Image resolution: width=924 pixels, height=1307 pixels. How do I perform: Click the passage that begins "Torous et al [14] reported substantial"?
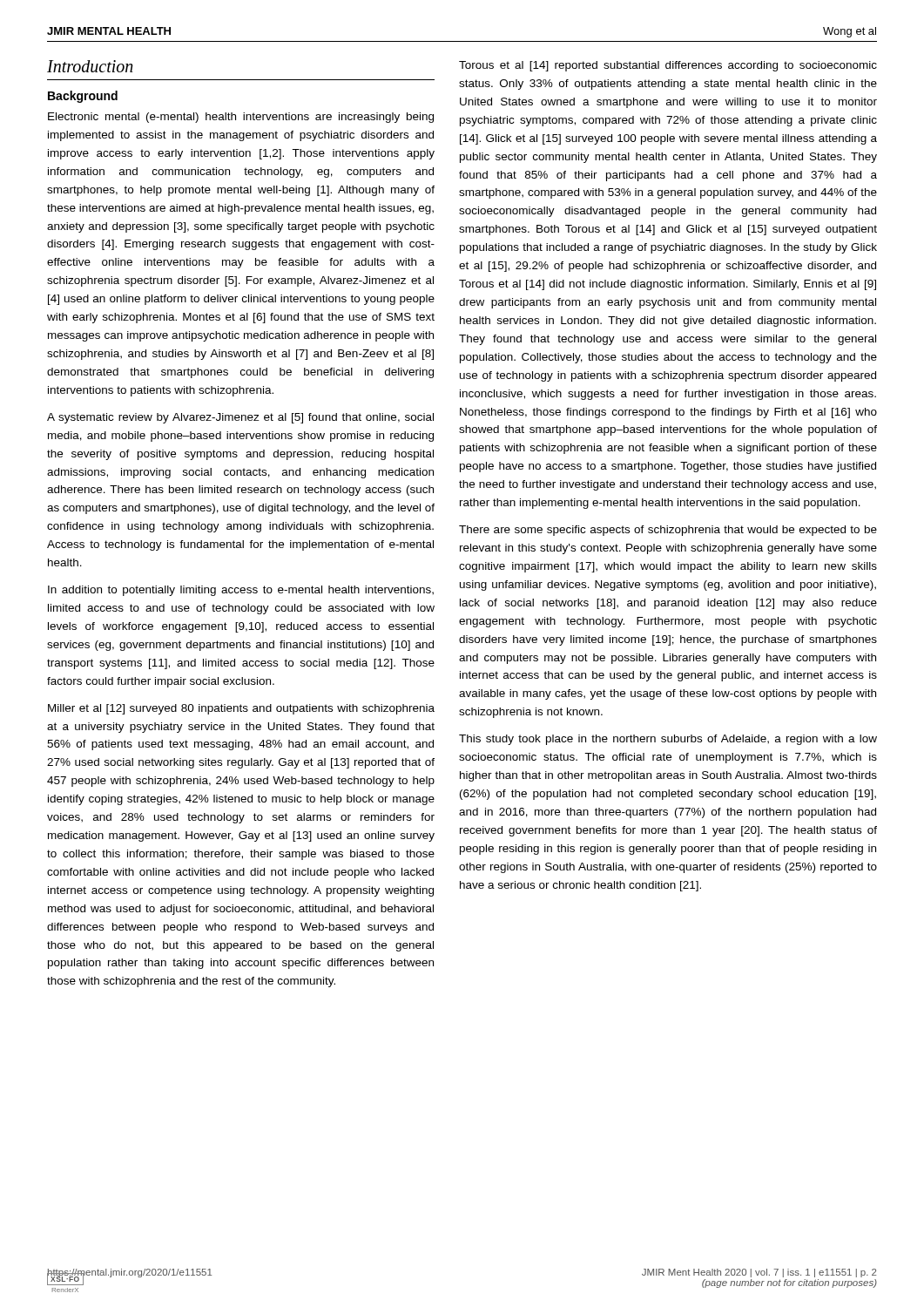668,284
